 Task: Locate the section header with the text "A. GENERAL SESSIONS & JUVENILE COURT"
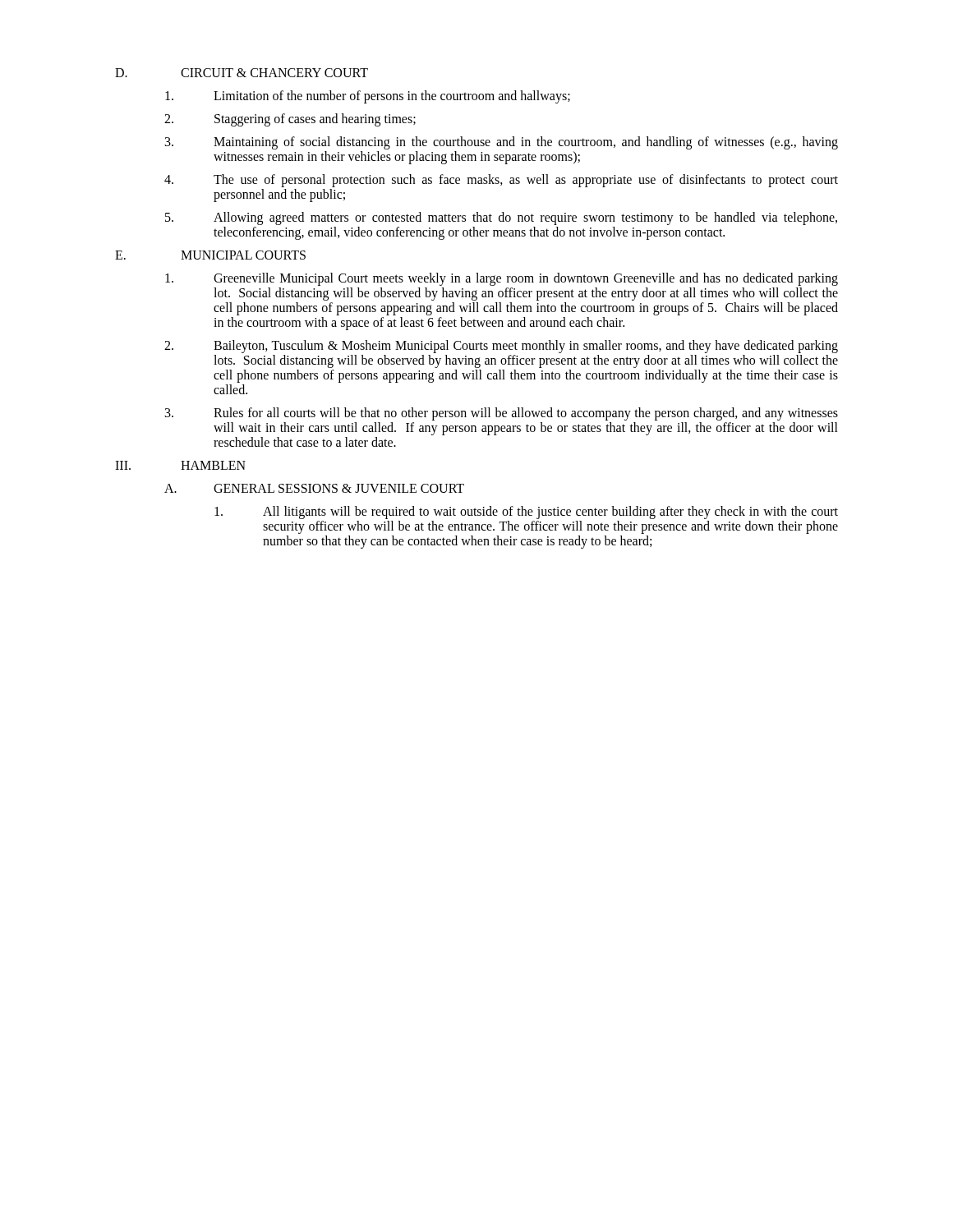click(314, 488)
